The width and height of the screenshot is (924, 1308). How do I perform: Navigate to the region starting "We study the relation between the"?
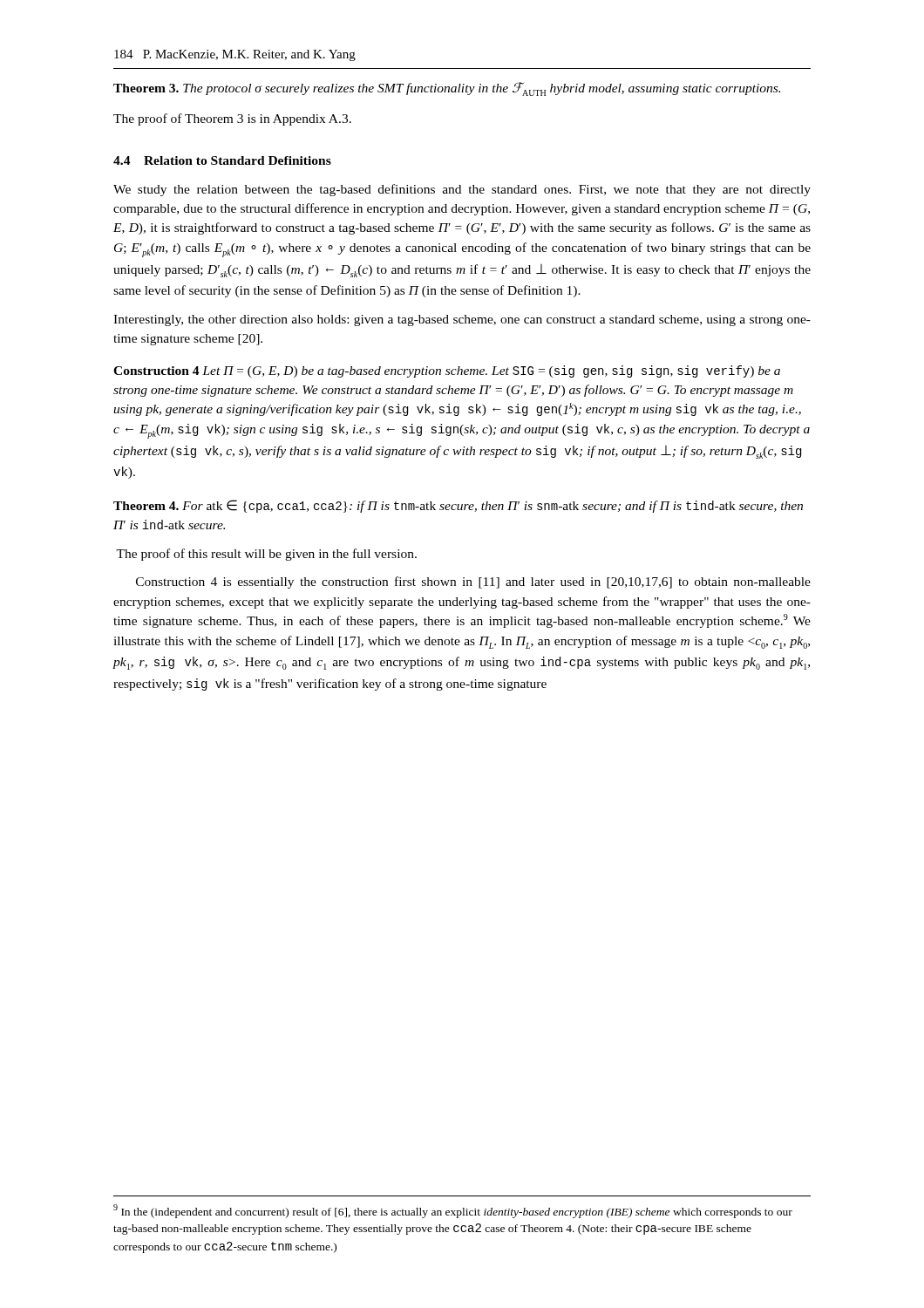(462, 239)
